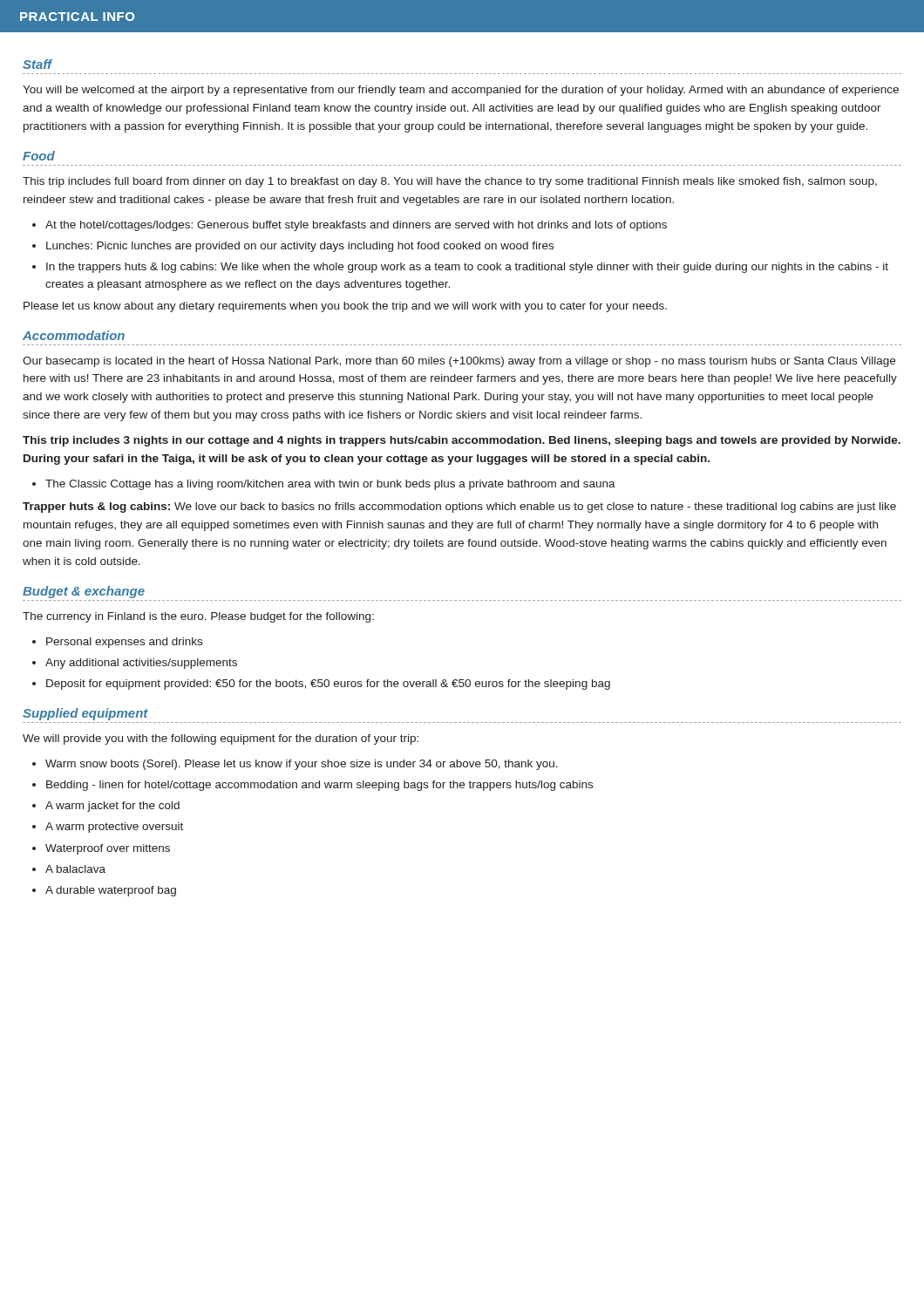This screenshot has height=1308, width=924.
Task: Click the passage that begins "Warm snow boots (Sorel). Please let us know"
Action: click(470, 764)
